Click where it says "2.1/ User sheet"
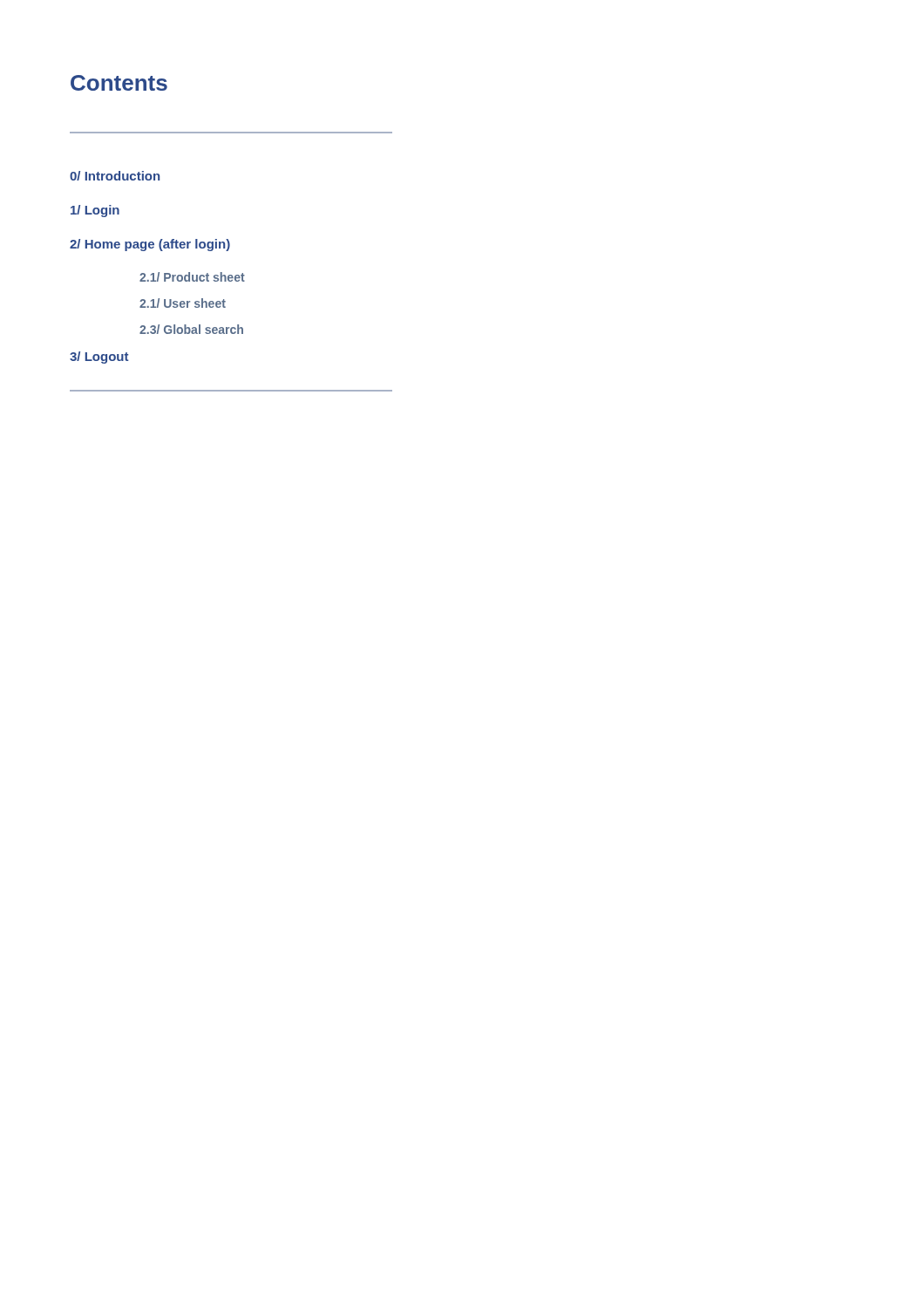The width and height of the screenshot is (924, 1308). pyautogui.click(x=183, y=303)
